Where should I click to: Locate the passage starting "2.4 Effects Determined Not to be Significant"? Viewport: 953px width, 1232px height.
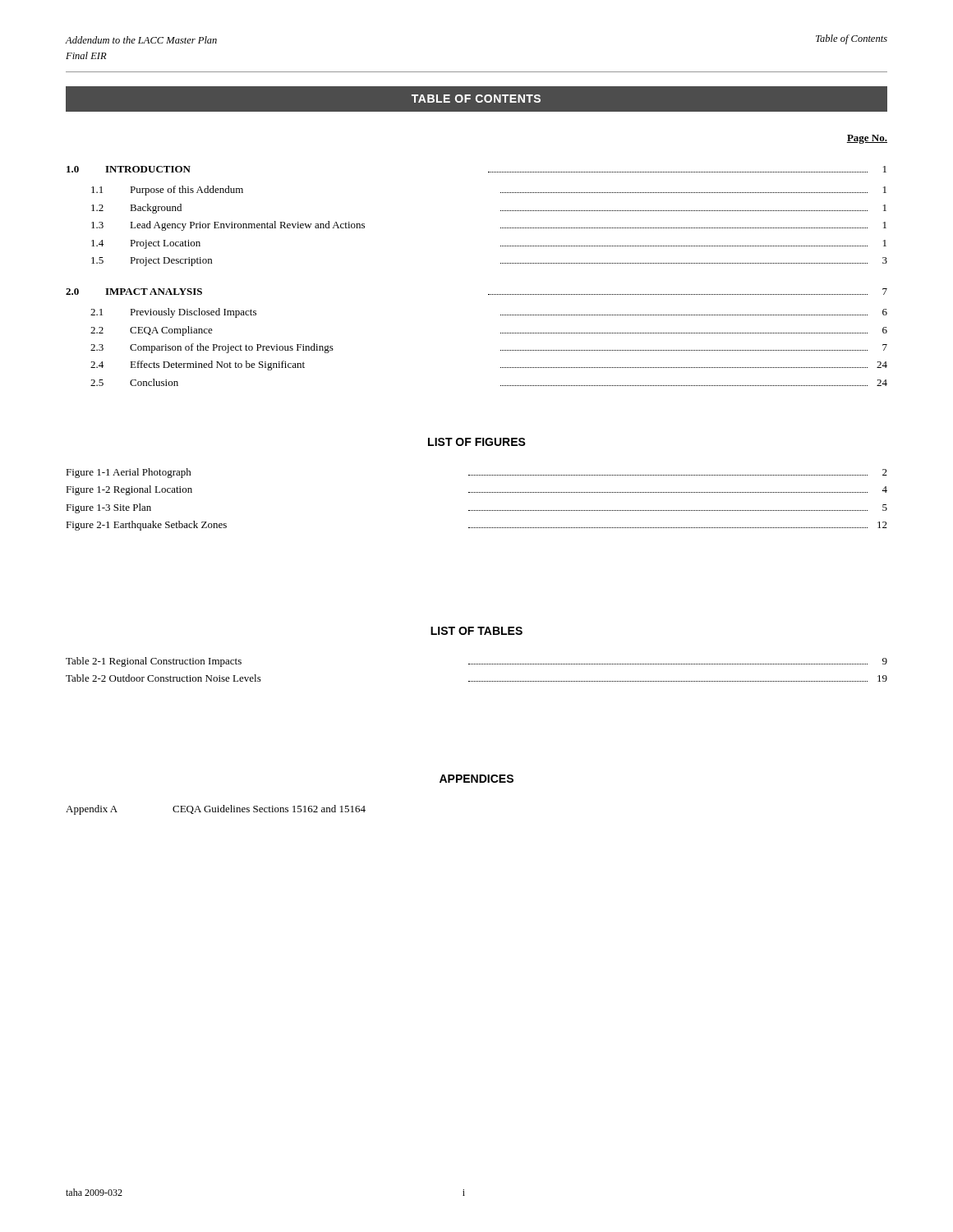pyautogui.click(x=220, y=365)
